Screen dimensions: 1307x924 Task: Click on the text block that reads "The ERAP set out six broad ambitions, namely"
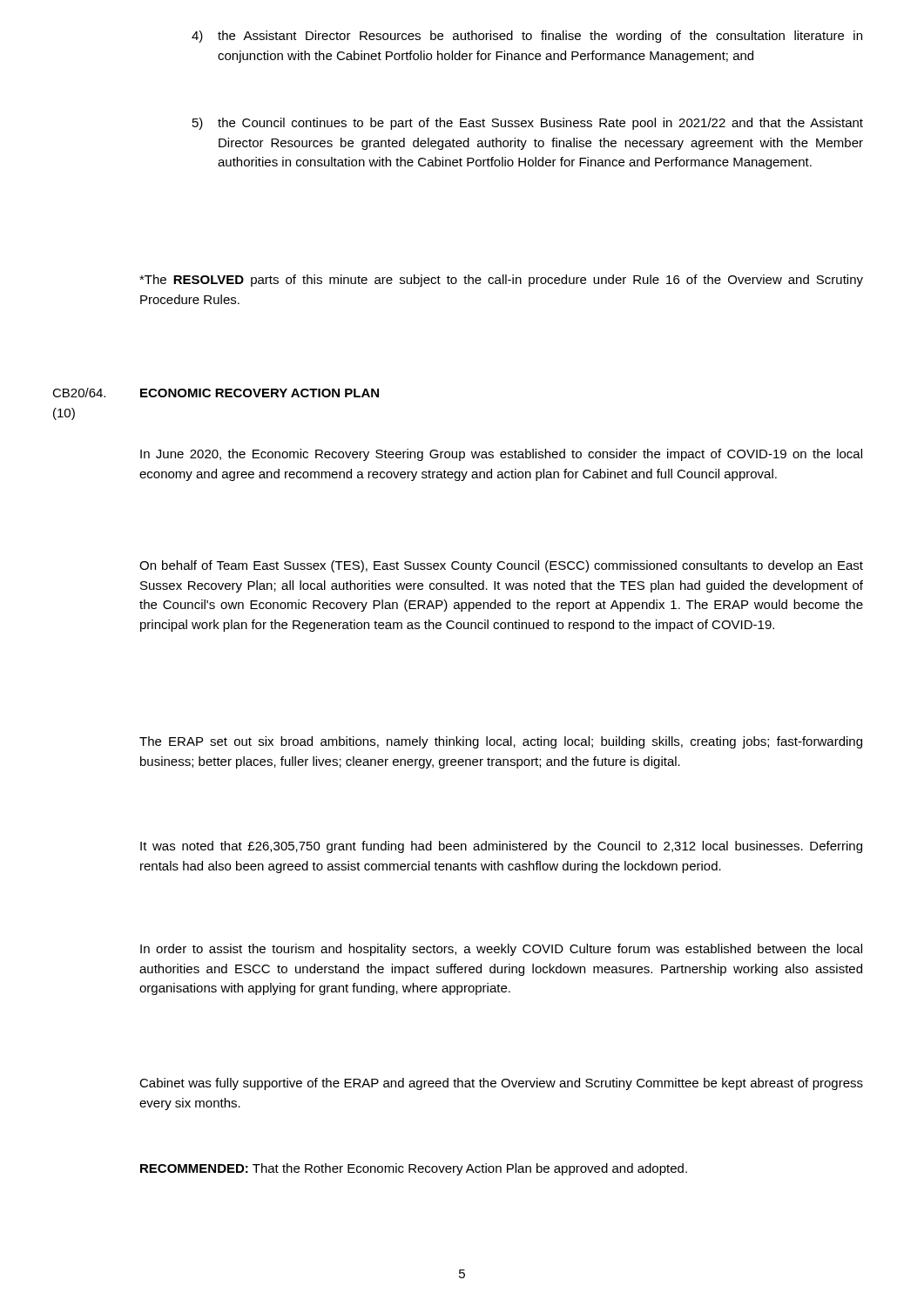coord(501,751)
